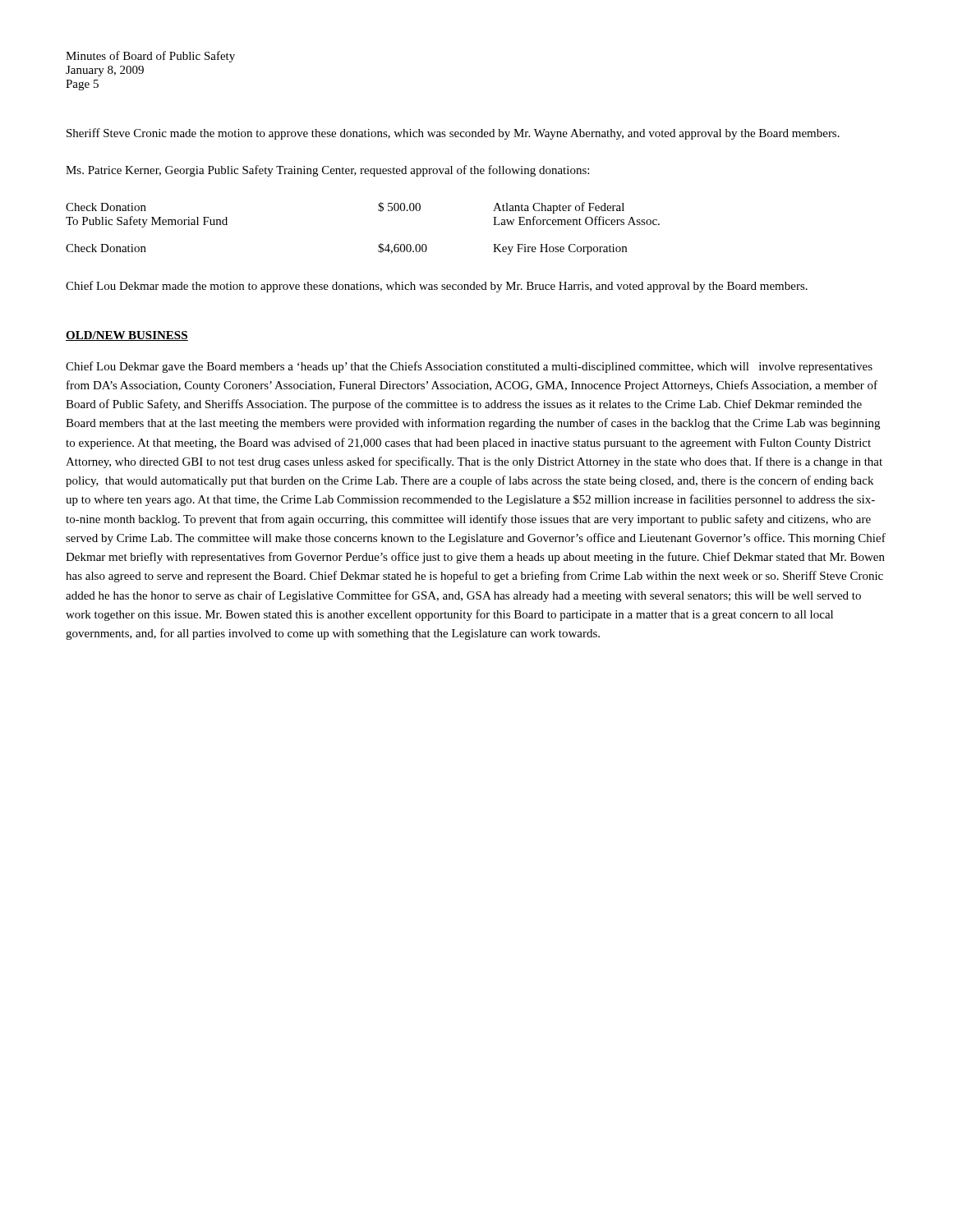This screenshot has height=1232, width=953.
Task: Select a section header
Action: (x=127, y=335)
